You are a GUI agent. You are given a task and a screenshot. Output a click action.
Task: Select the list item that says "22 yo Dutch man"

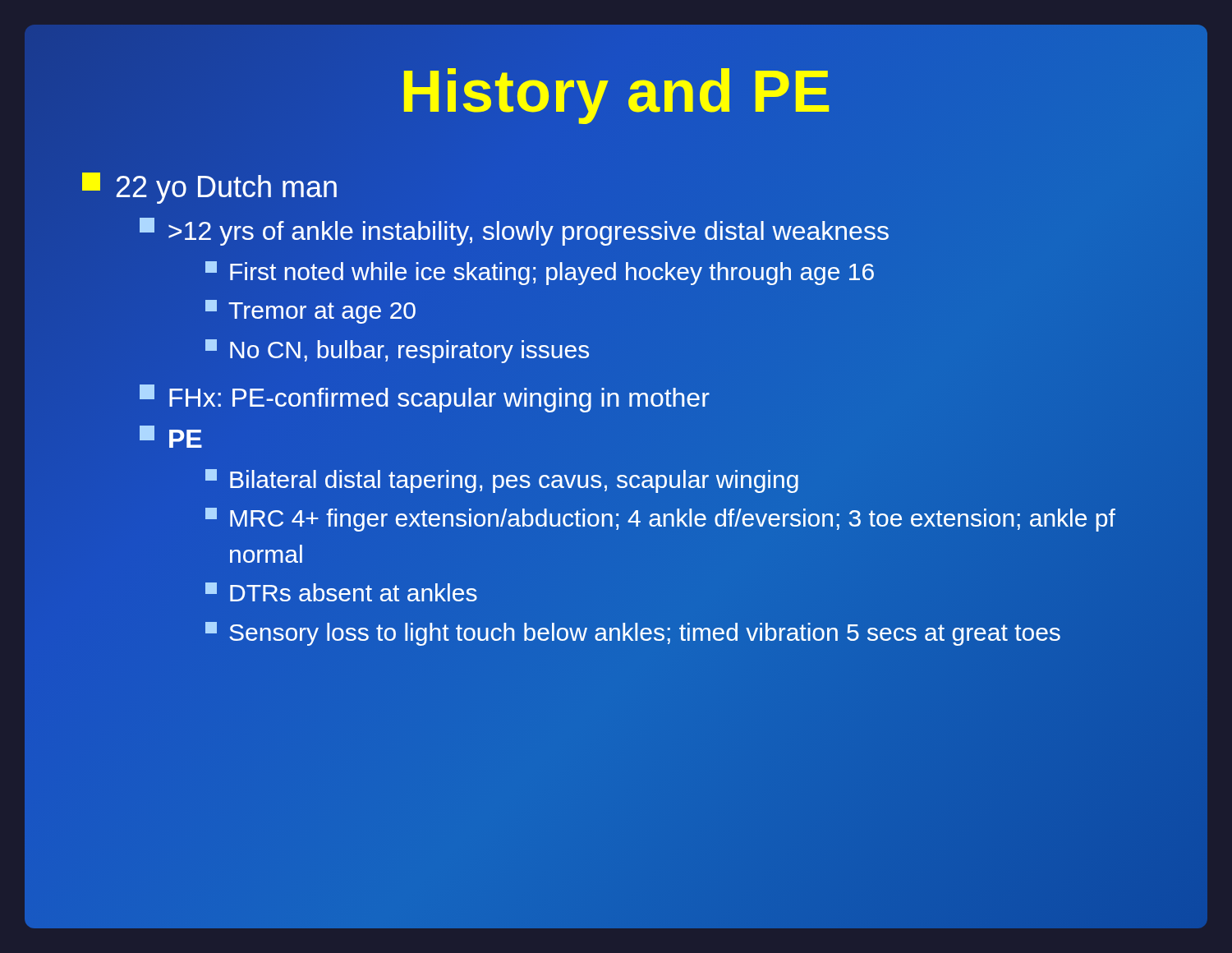(x=209, y=188)
